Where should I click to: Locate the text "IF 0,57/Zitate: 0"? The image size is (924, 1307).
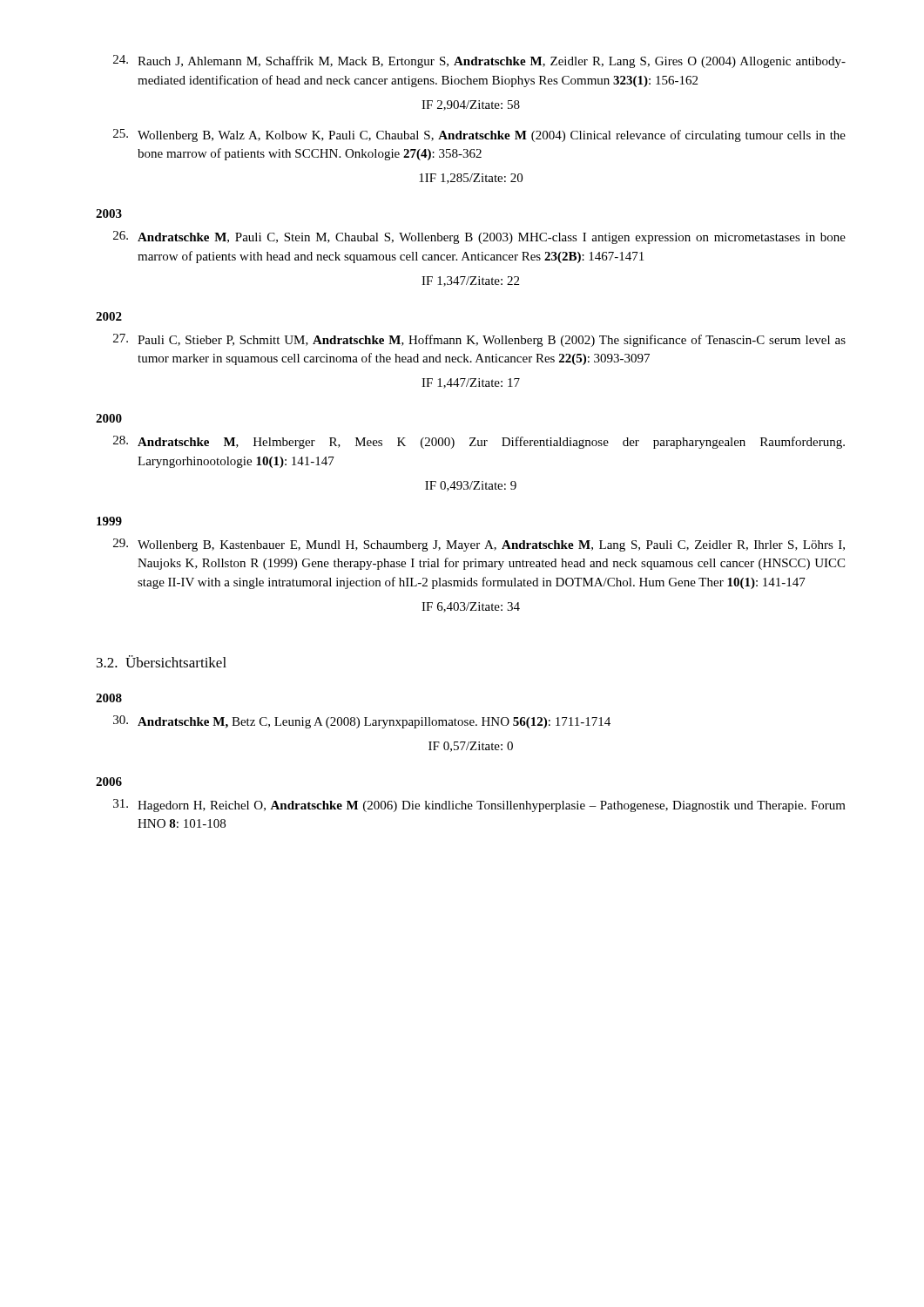click(x=471, y=745)
